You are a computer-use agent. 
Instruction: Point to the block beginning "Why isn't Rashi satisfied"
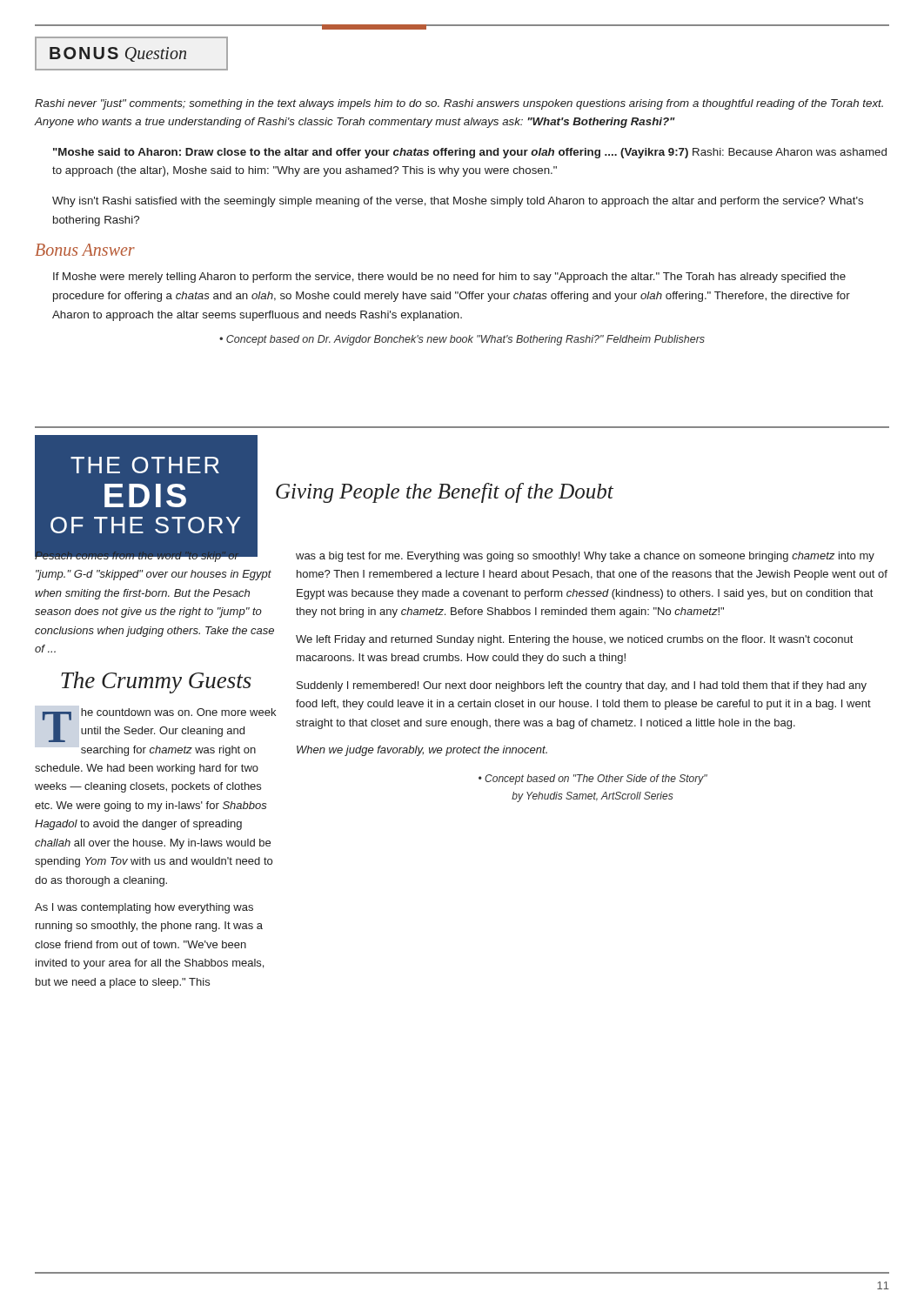[458, 210]
